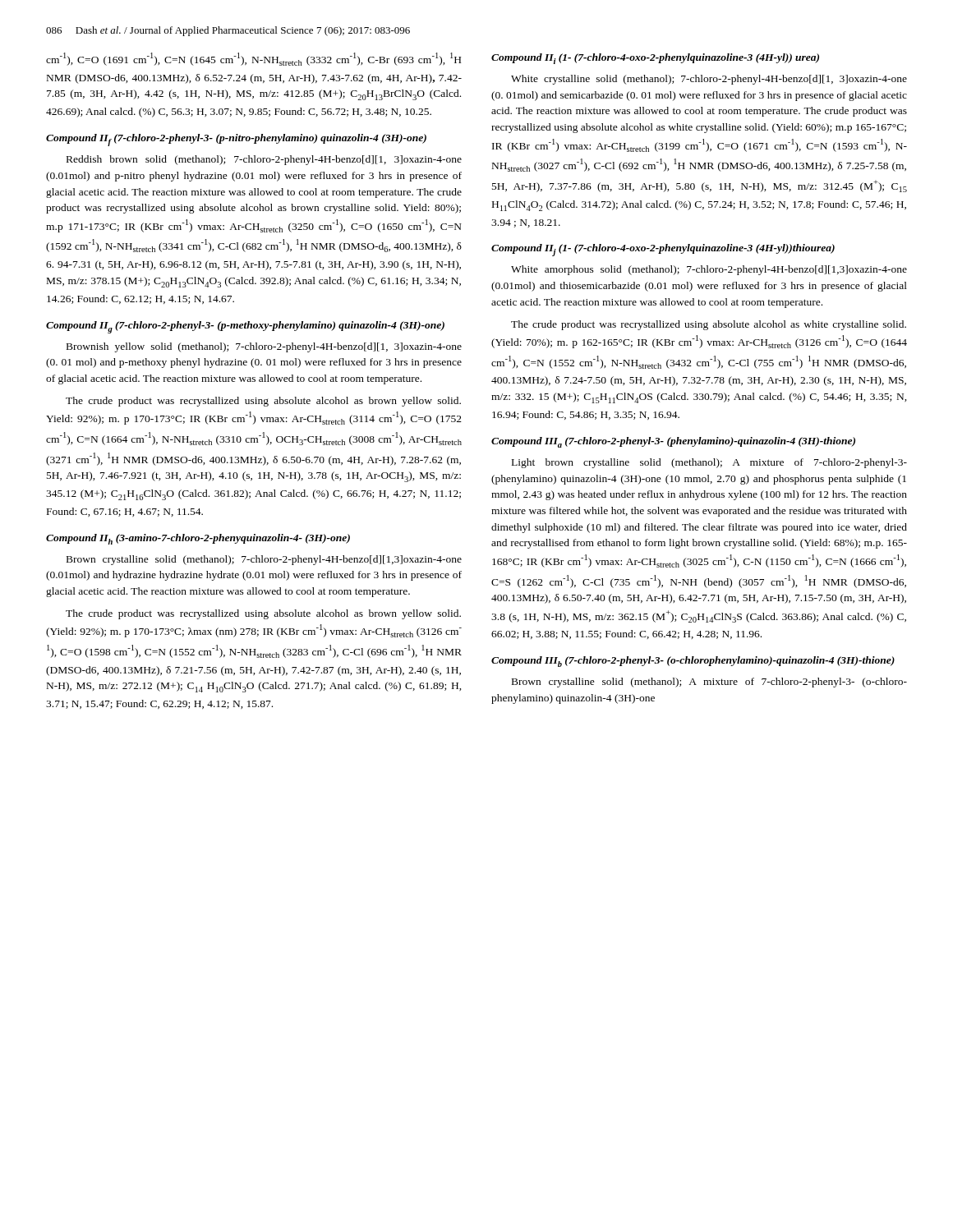Find the text block that reads "Brown crystalline solid (methanol); 7-chloro-2-phenyl-4H-benzo[d][1,3]oxazin-4-one (0.01mol) and hydrazine"
The width and height of the screenshot is (953, 1232).
click(x=254, y=631)
